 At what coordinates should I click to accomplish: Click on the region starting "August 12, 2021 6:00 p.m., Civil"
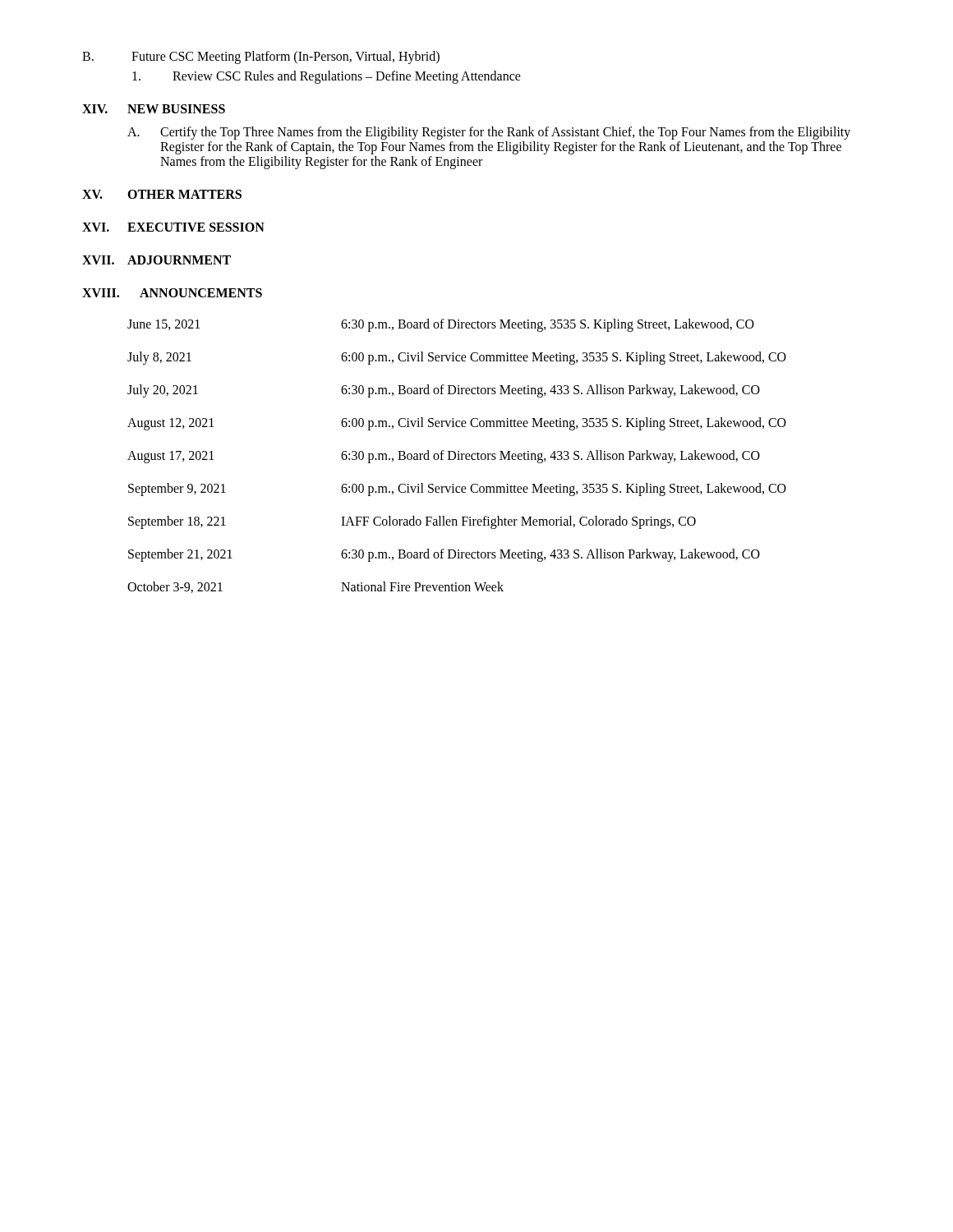click(522, 423)
